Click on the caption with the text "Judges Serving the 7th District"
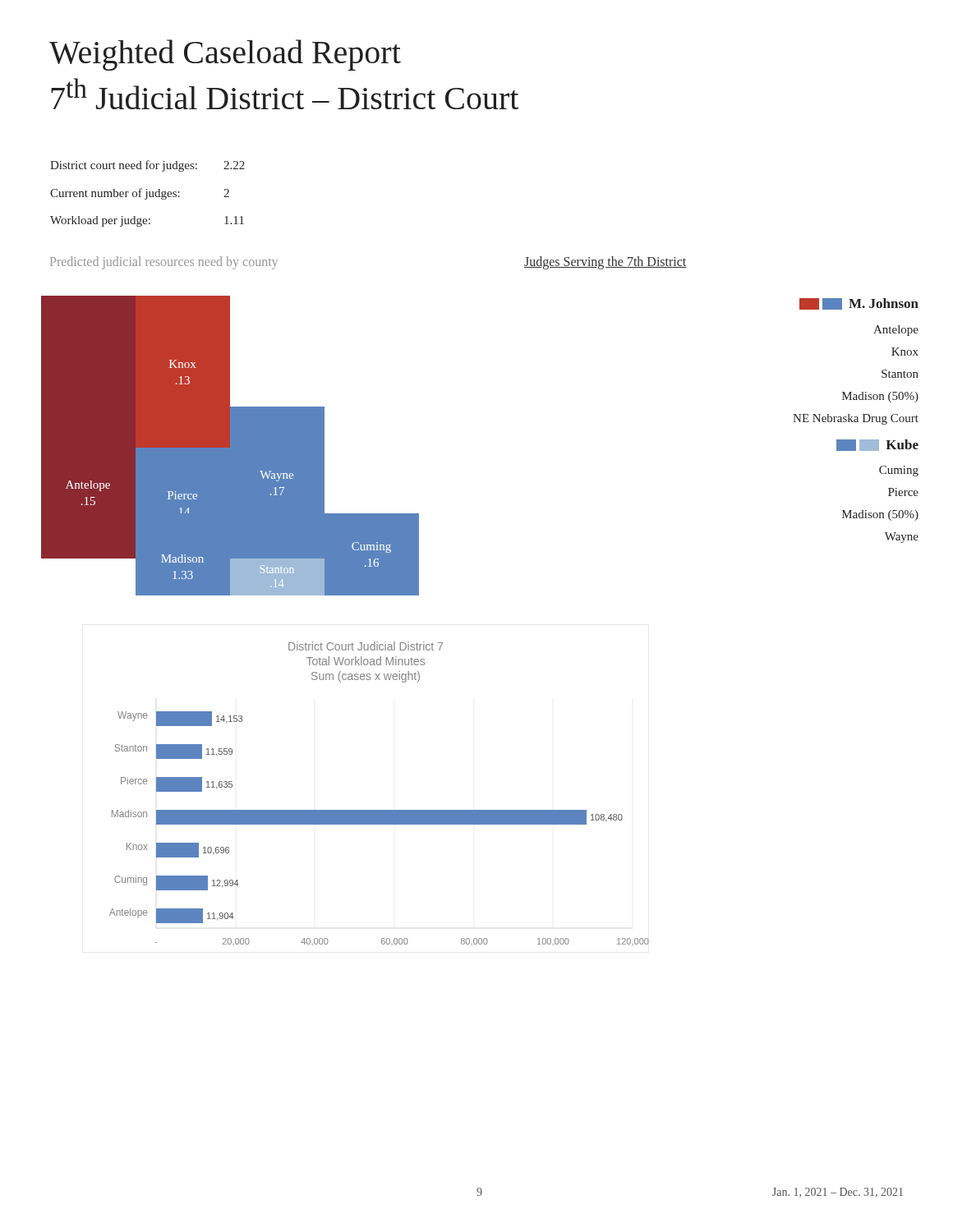The height and width of the screenshot is (1232, 953). pyautogui.click(x=605, y=262)
